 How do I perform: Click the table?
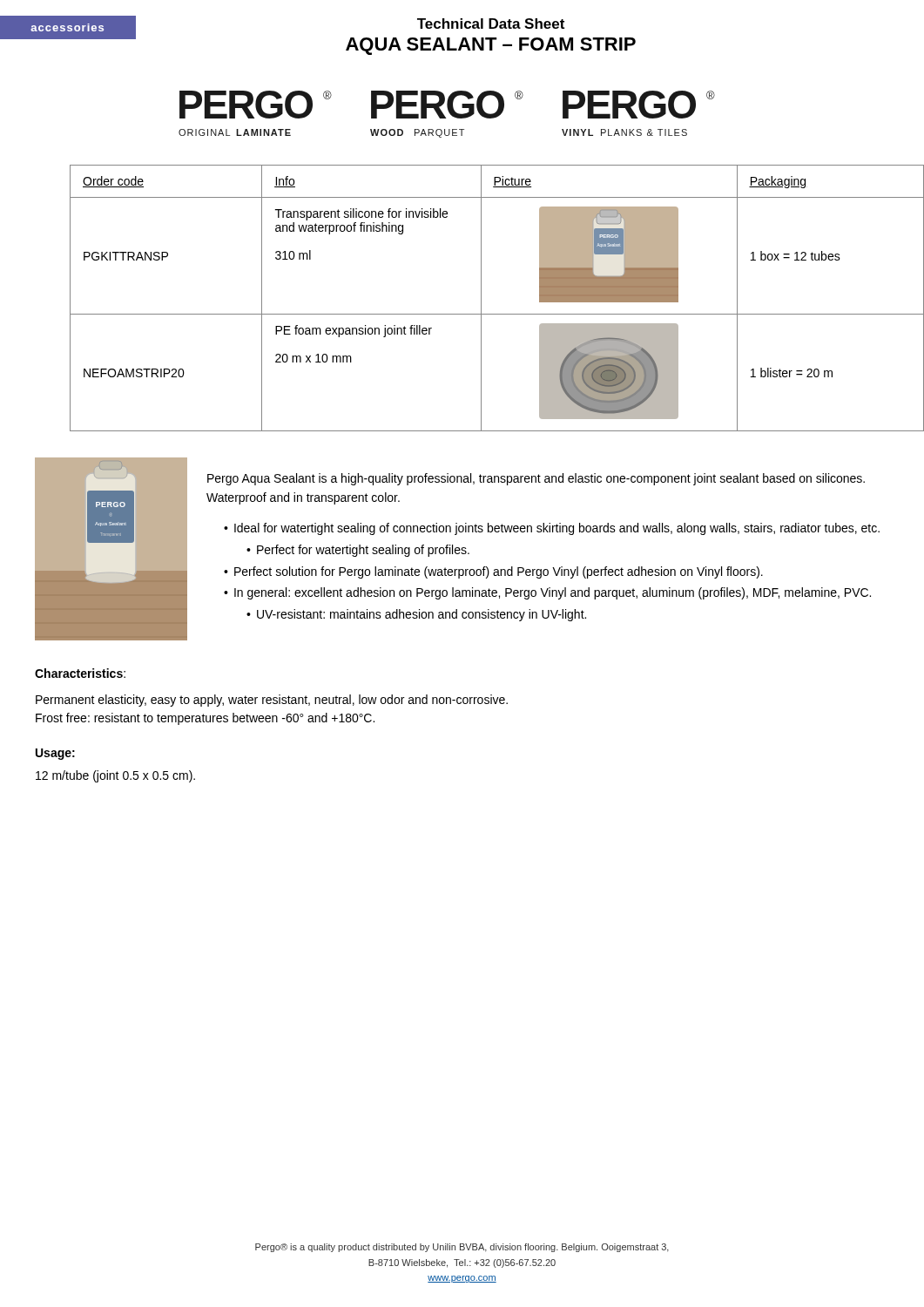coord(462,298)
